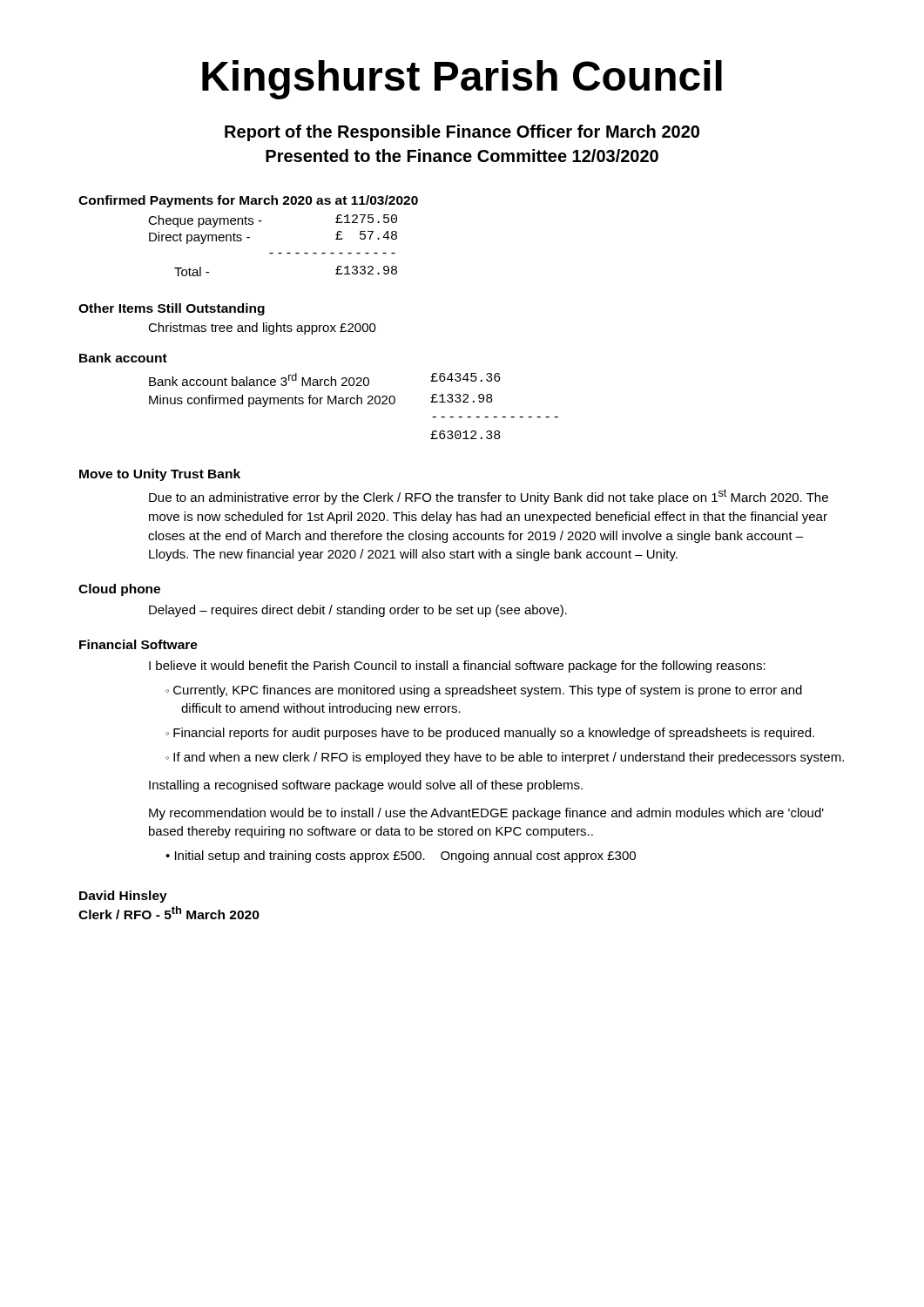This screenshot has width=924, height=1307.
Task: Click on the list item that reads "Currently, KPC finances"
Action: [x=488, y=699]
